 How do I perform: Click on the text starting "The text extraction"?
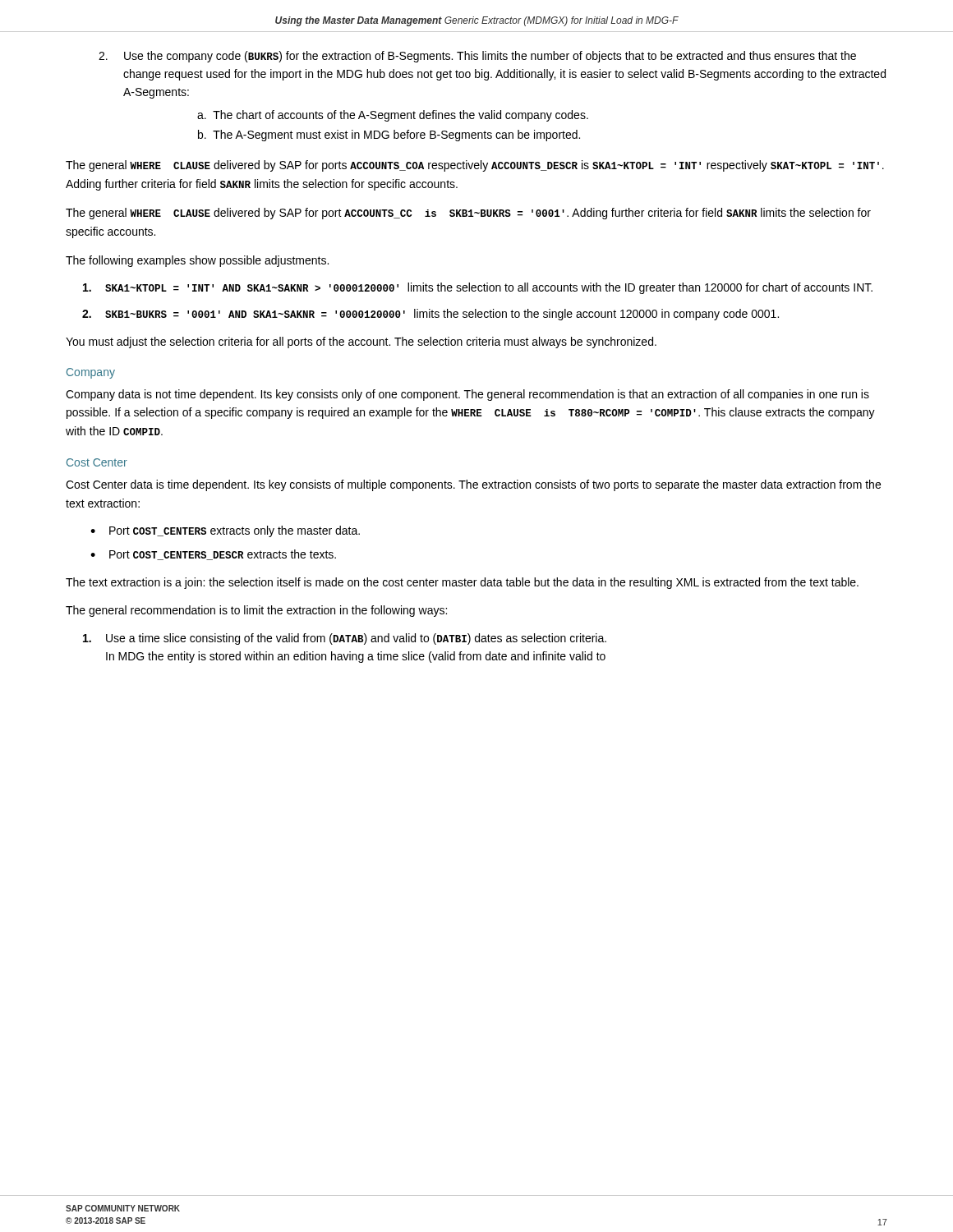coord(463,582)
